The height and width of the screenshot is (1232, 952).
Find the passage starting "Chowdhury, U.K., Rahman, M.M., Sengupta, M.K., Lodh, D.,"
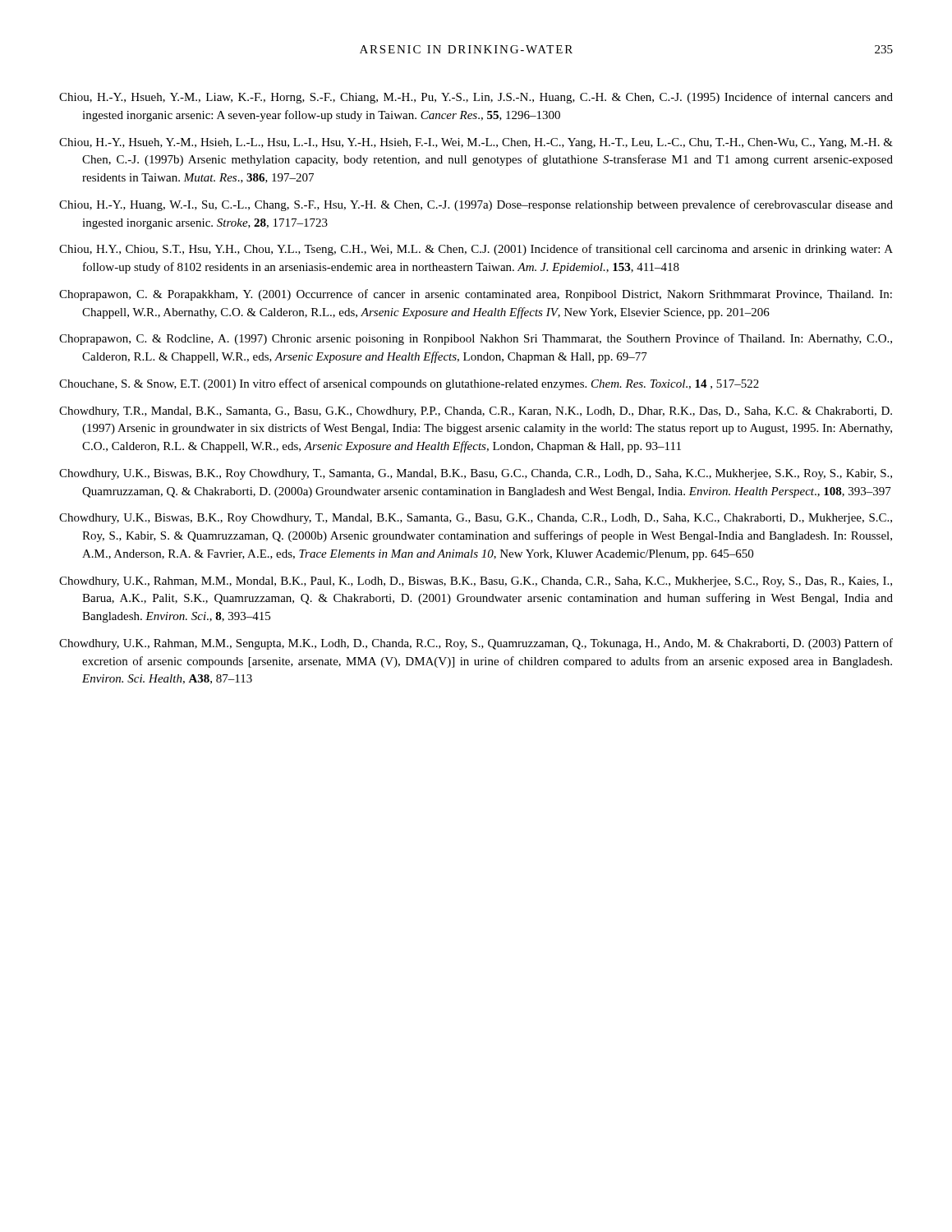(x=476, y=662)
